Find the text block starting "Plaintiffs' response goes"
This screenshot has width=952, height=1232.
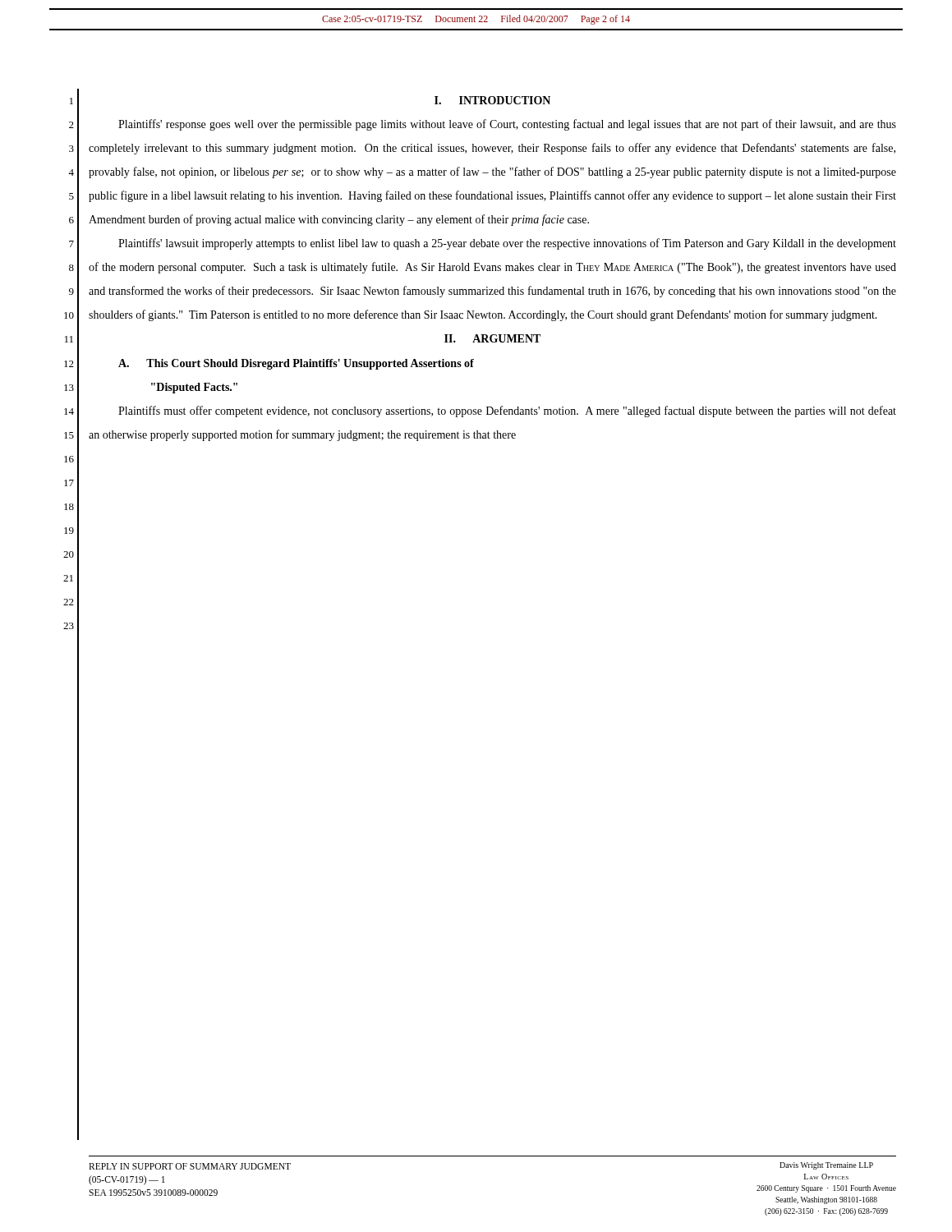[492, 172]
